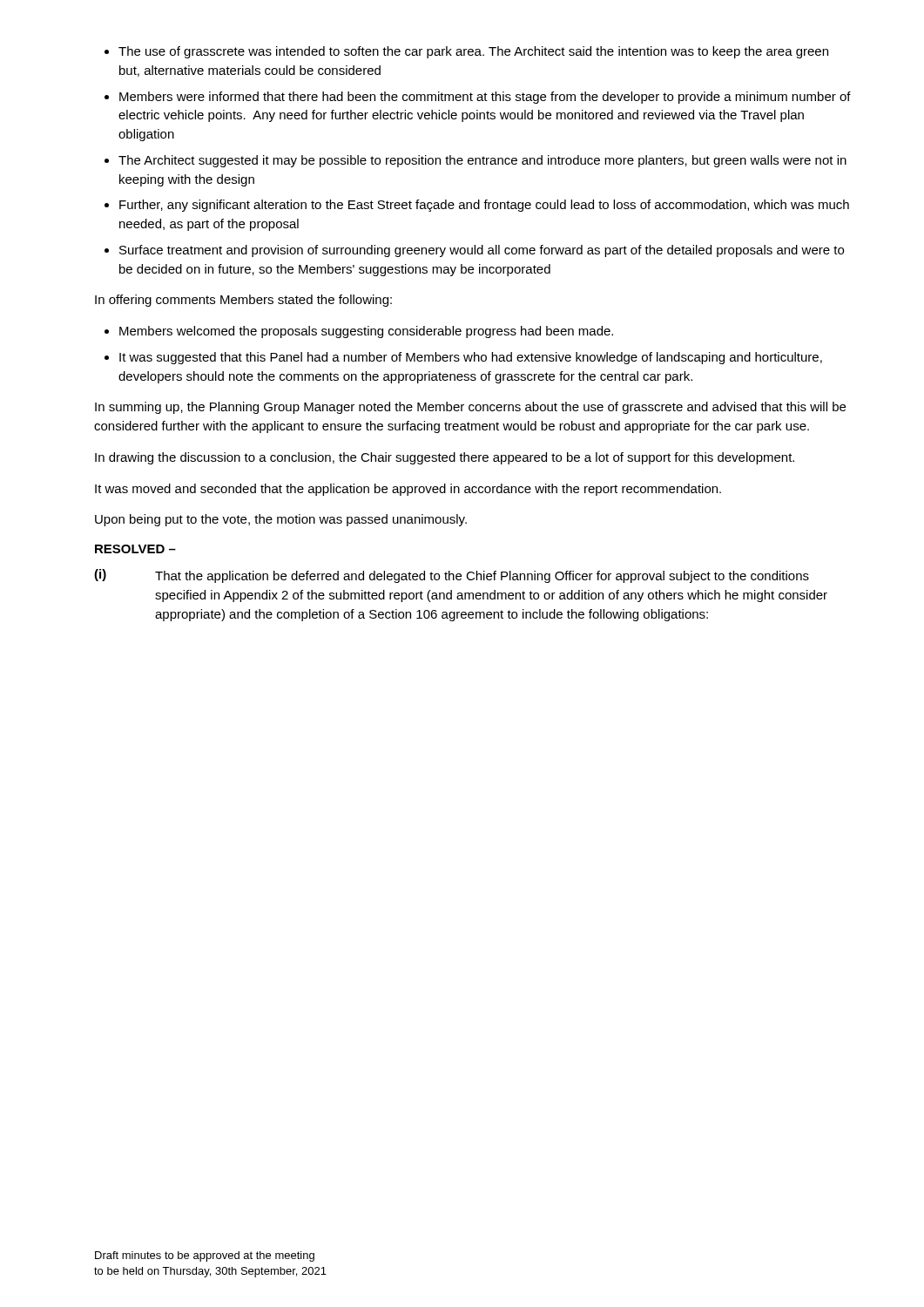Find the passage starting "The Architect suggested it may be"
The height and width of the screenshot is (1307, 924).
click(486, 170)
